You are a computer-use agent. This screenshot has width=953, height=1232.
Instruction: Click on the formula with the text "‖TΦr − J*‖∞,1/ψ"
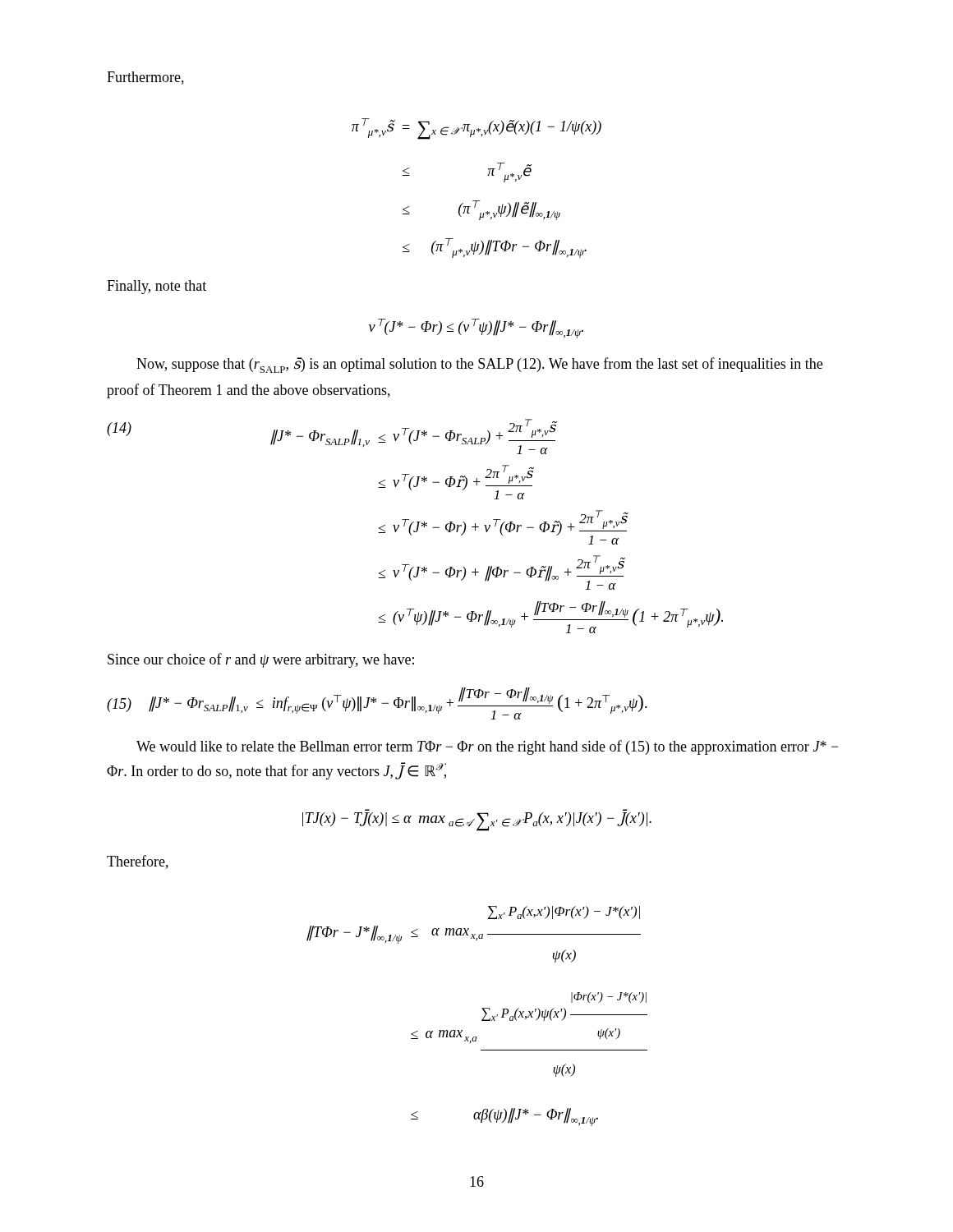(x=476, y=1012)
